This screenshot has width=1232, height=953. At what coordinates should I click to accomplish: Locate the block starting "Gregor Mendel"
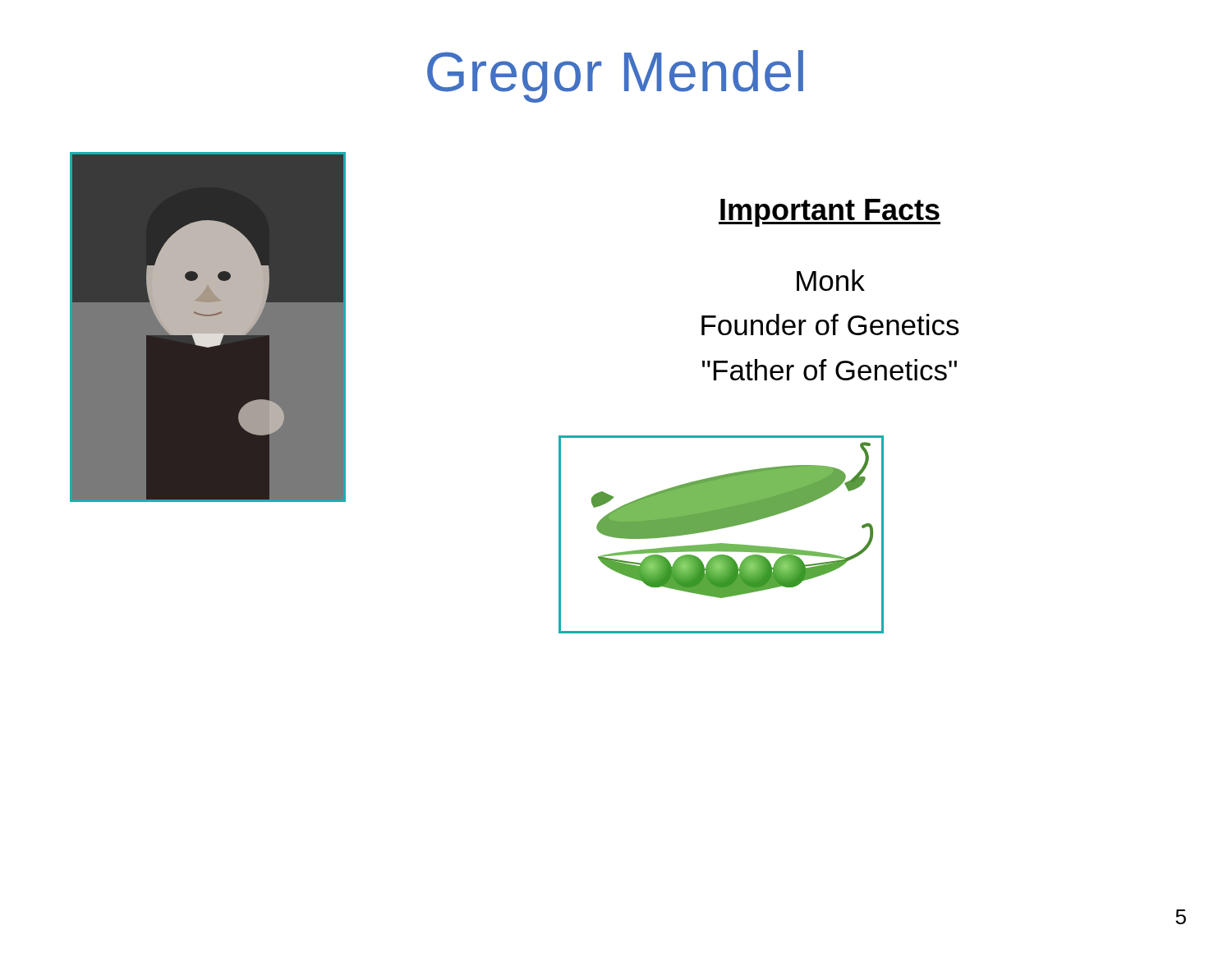click(x=616, y=71)
